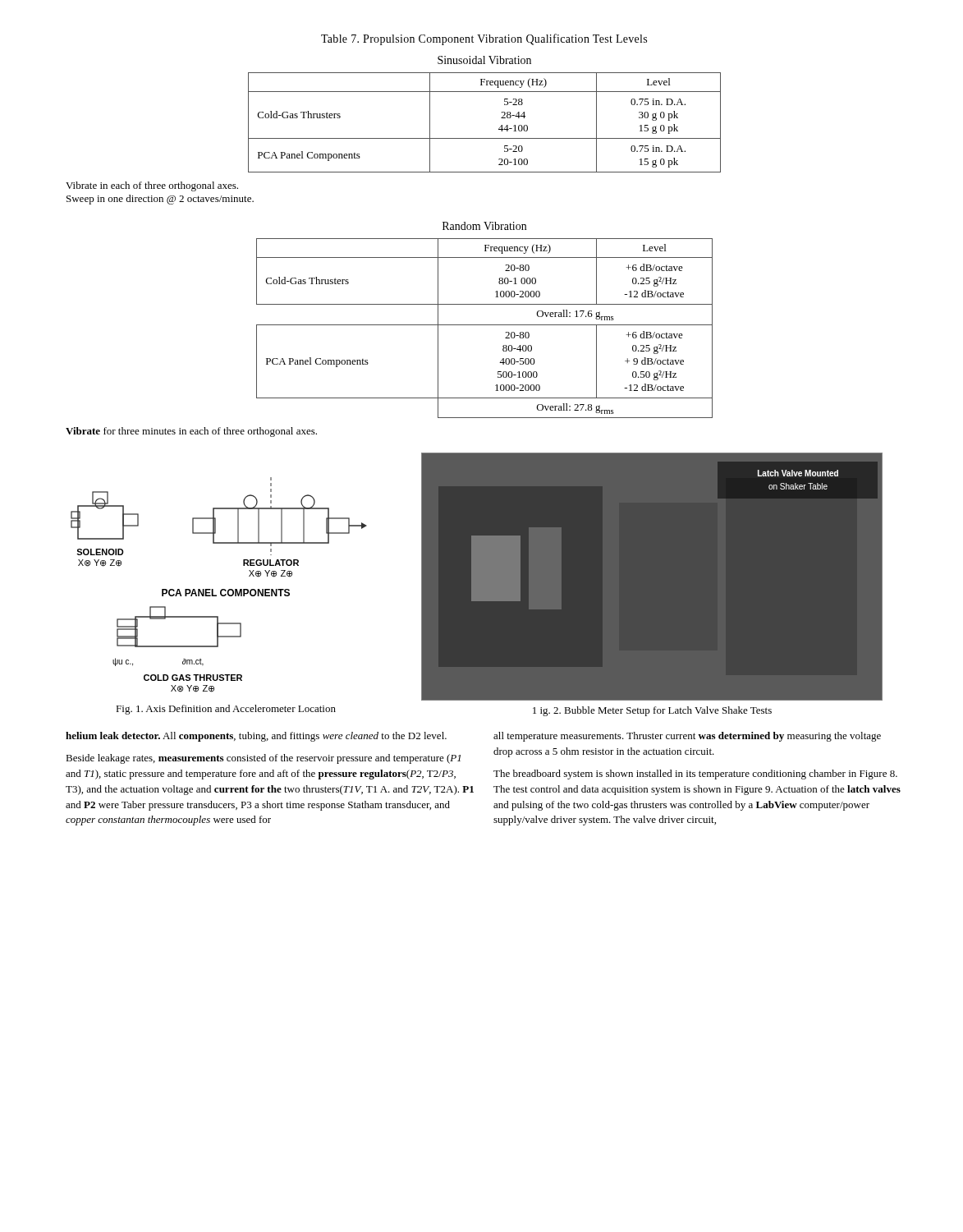The image size is (963, 1232).
Task: Select the passage starting "1 ig. 2. Bubble Meter Setup"
Action: pos(652,710)
